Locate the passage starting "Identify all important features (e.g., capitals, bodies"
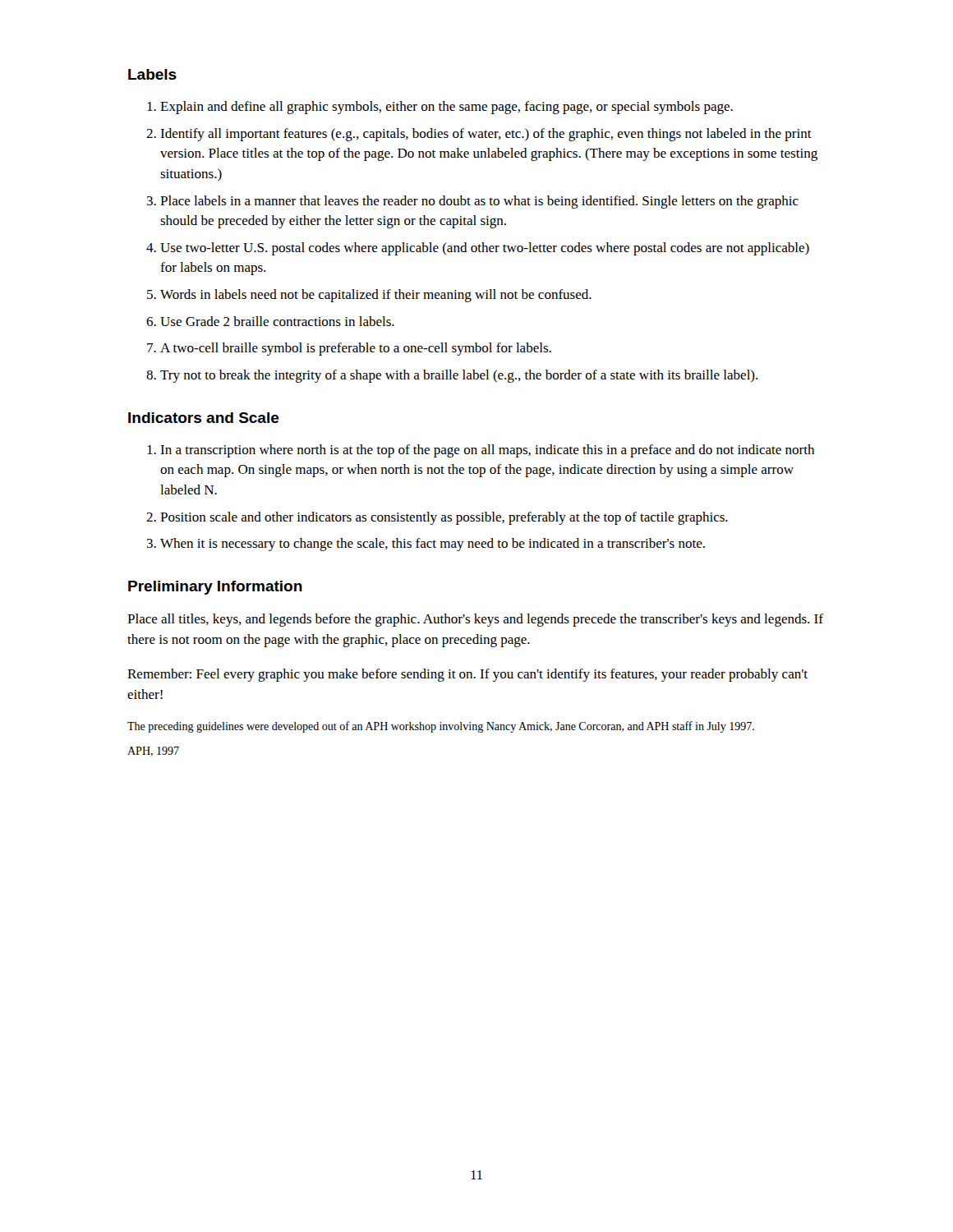This screenshot has height=1232, width=953. [489, 153]
